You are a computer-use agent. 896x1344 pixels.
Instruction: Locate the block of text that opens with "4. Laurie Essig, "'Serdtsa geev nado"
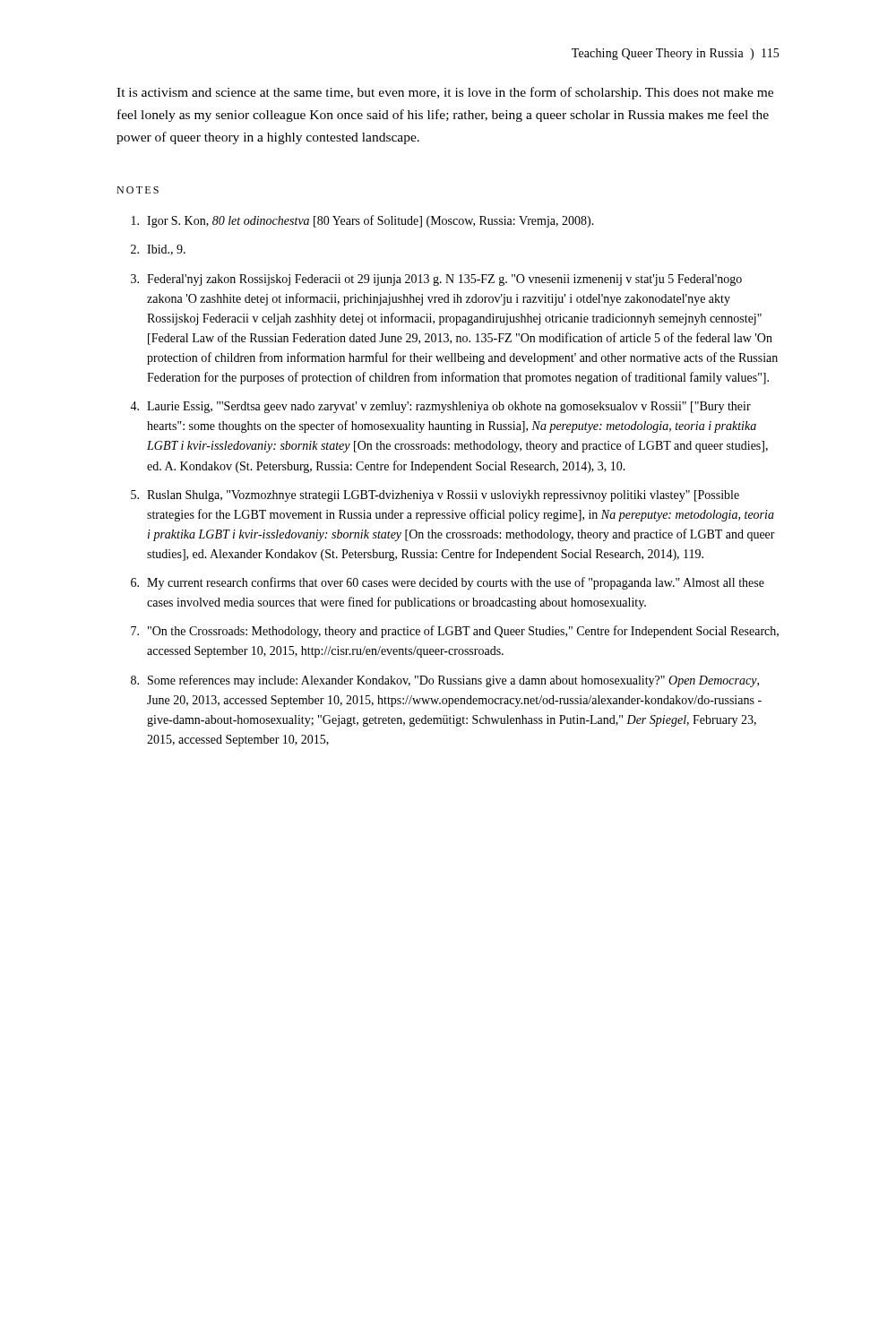coord(448,437)
